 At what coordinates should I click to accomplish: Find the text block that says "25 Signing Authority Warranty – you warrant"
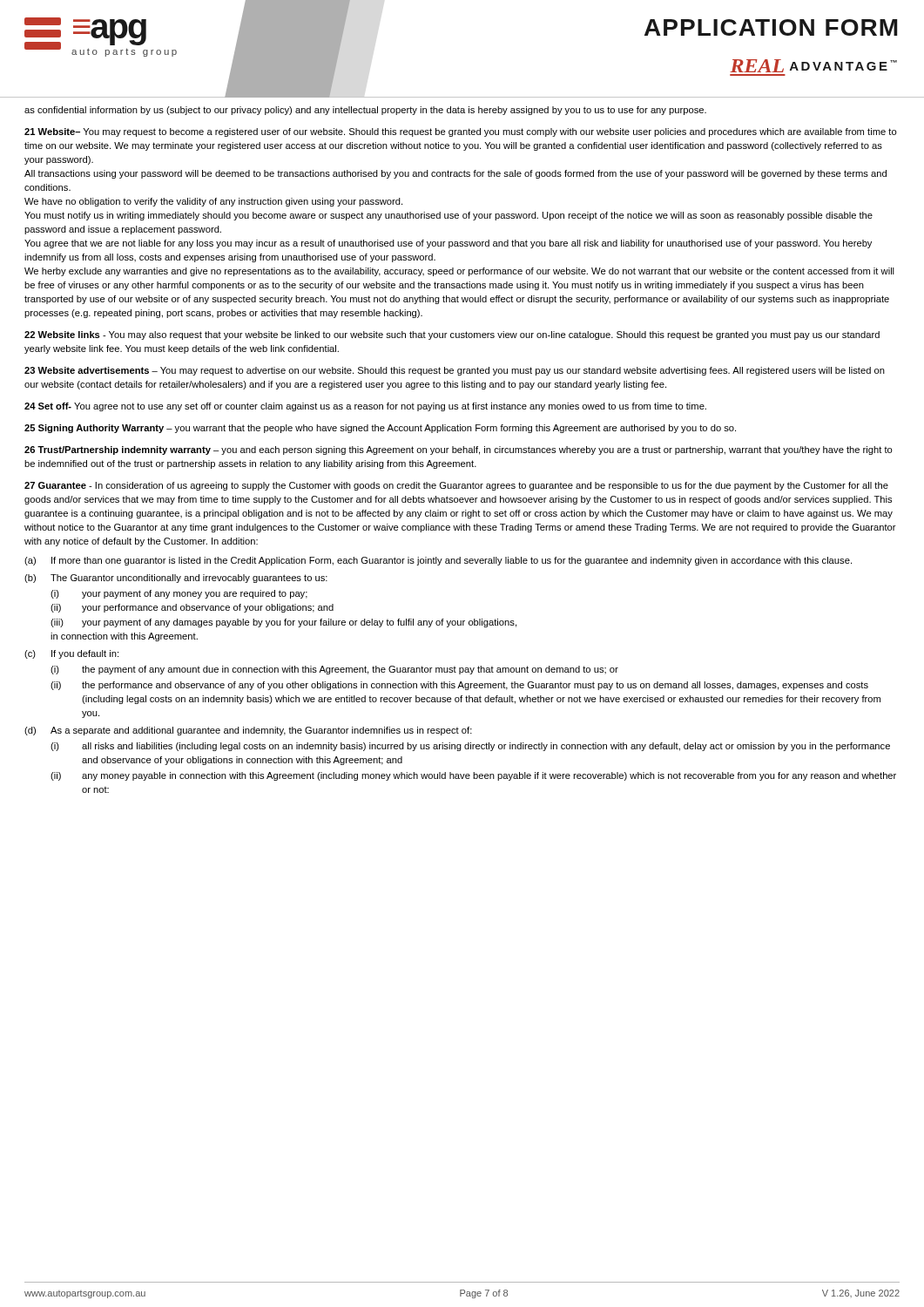point(381,428)
